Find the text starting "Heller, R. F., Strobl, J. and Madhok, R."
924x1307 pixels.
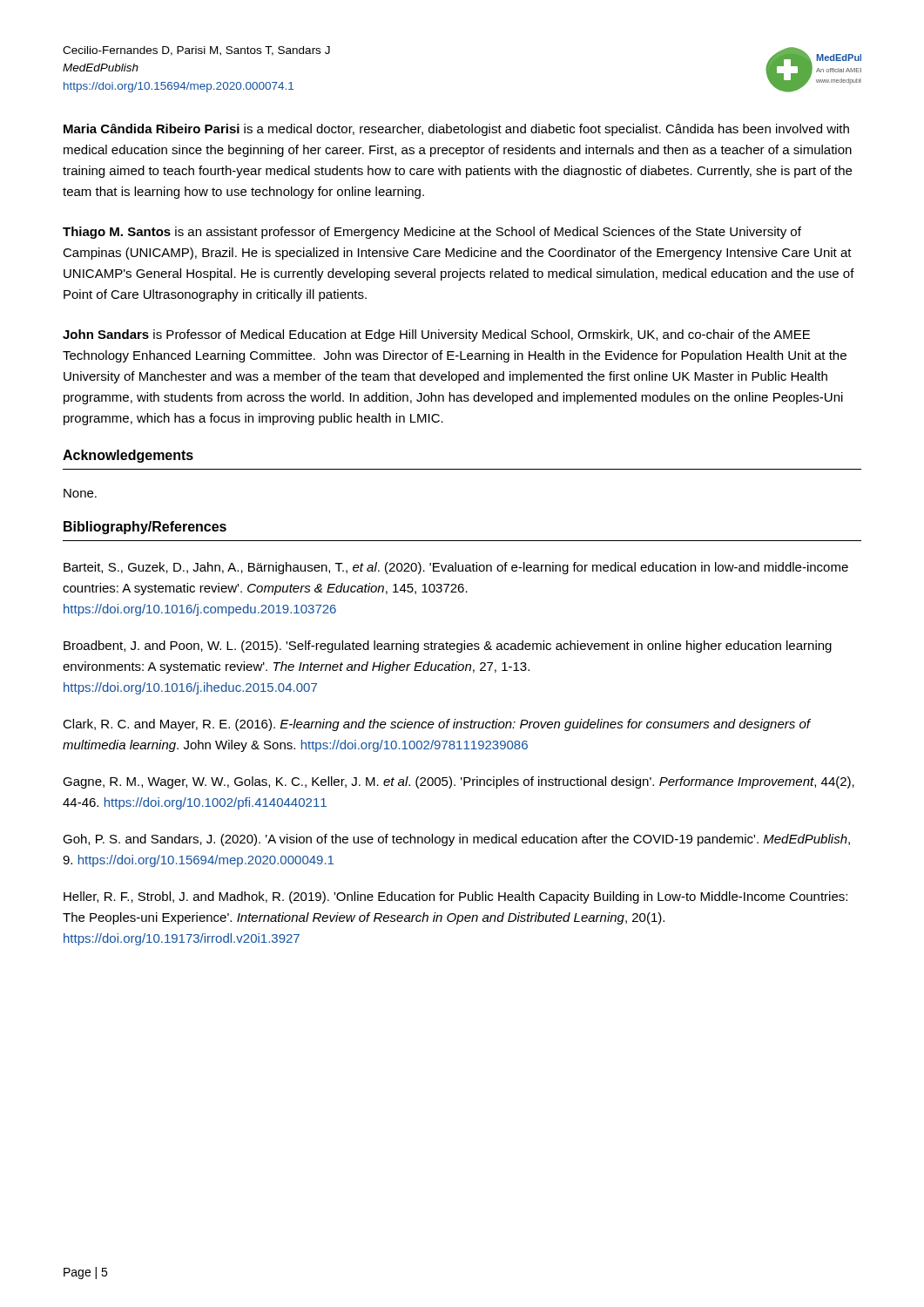[x=456, y=917]
